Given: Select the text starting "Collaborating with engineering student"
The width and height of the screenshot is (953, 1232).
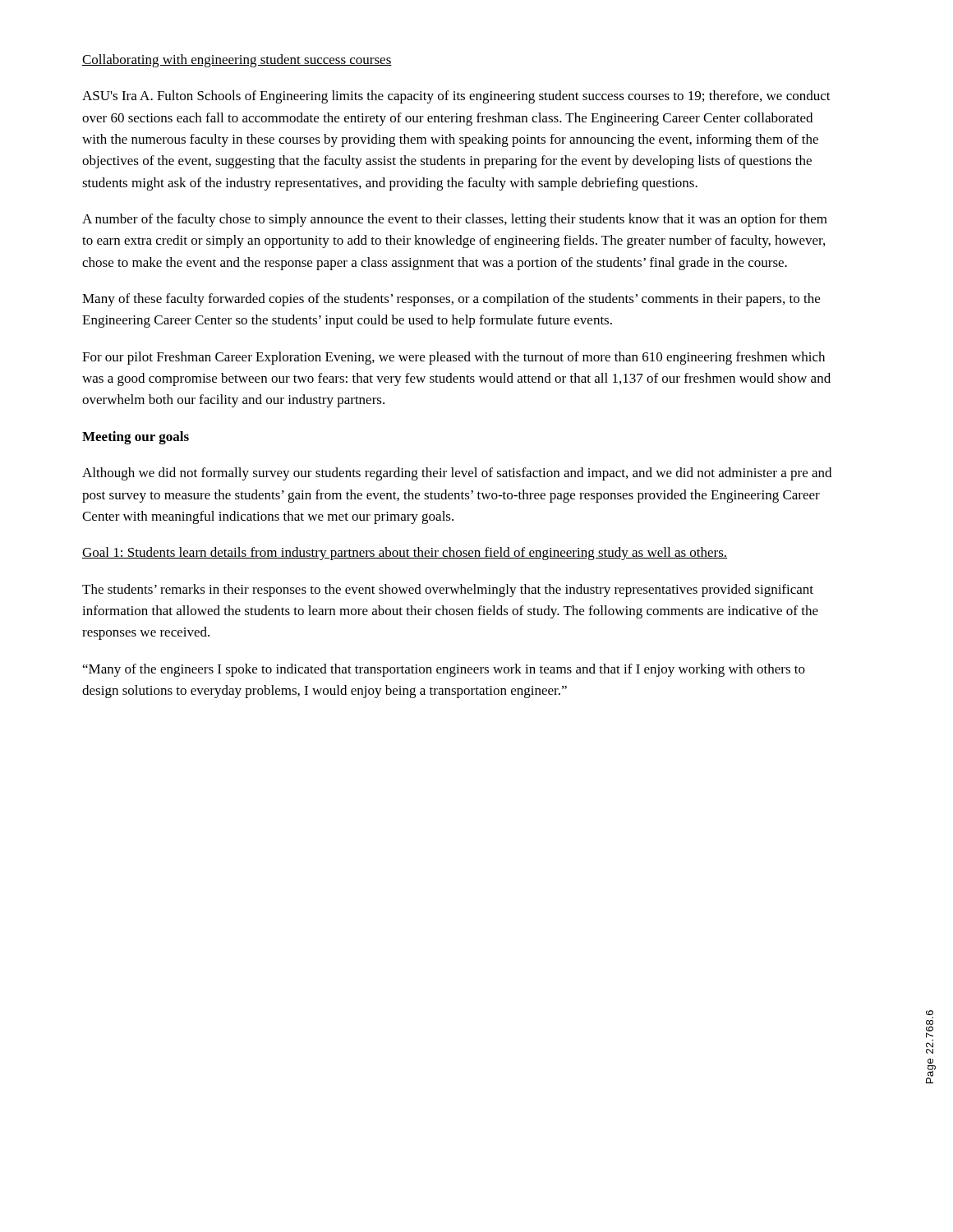Looking at the screenshot, I should point(237,60).
